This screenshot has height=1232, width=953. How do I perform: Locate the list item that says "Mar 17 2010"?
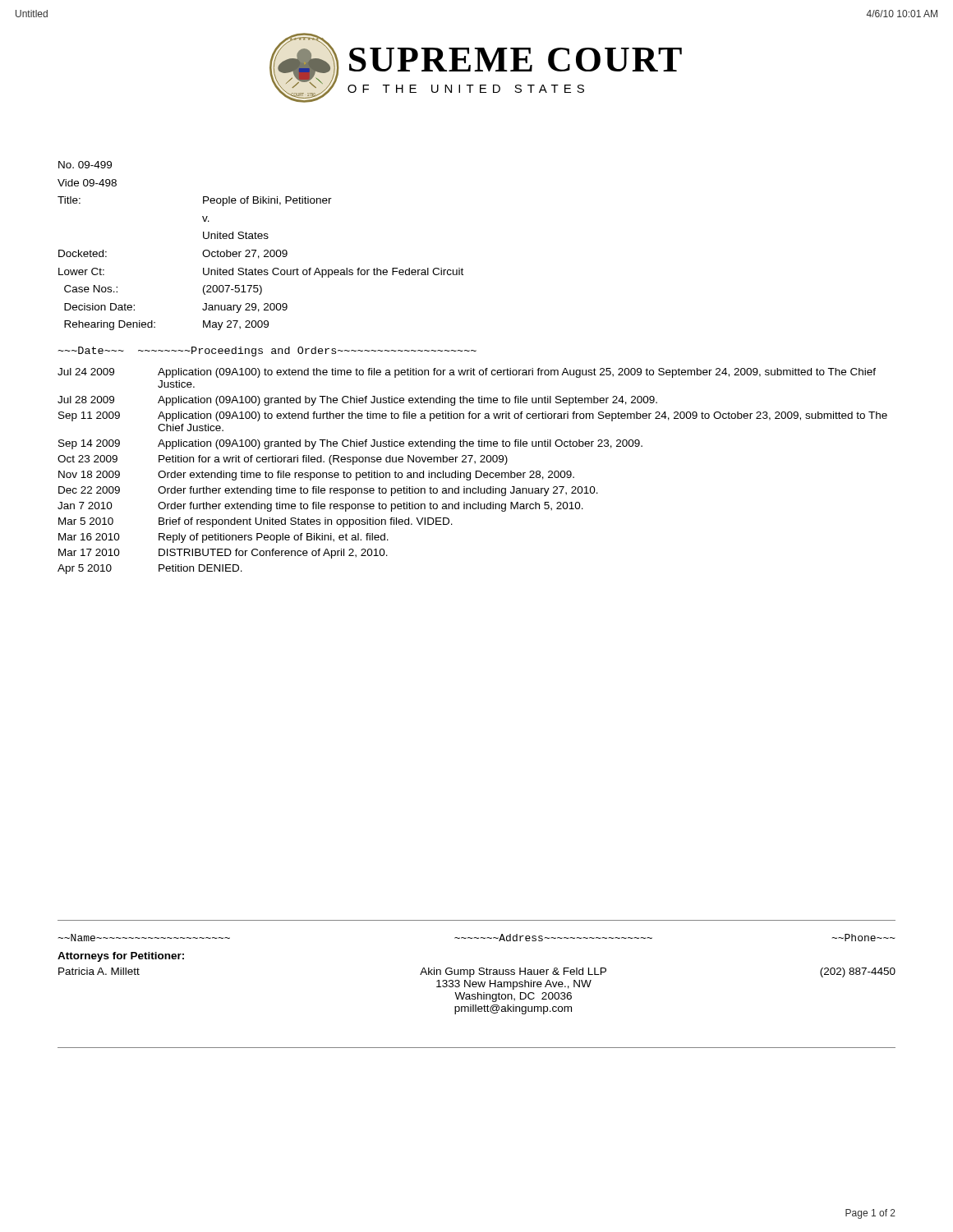point(223,554)
